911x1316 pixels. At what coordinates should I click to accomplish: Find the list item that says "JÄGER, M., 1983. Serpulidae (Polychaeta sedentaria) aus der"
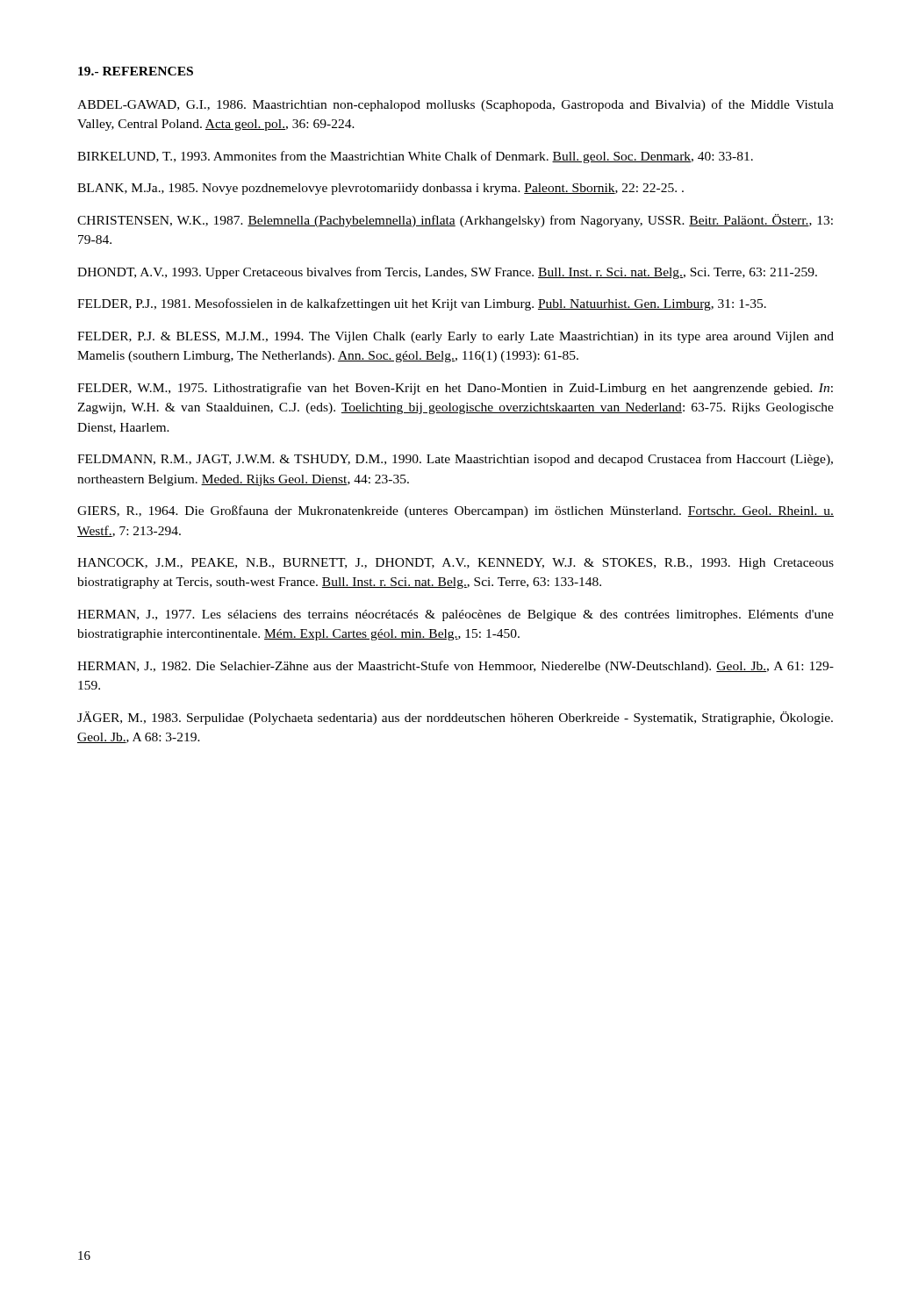456,727
